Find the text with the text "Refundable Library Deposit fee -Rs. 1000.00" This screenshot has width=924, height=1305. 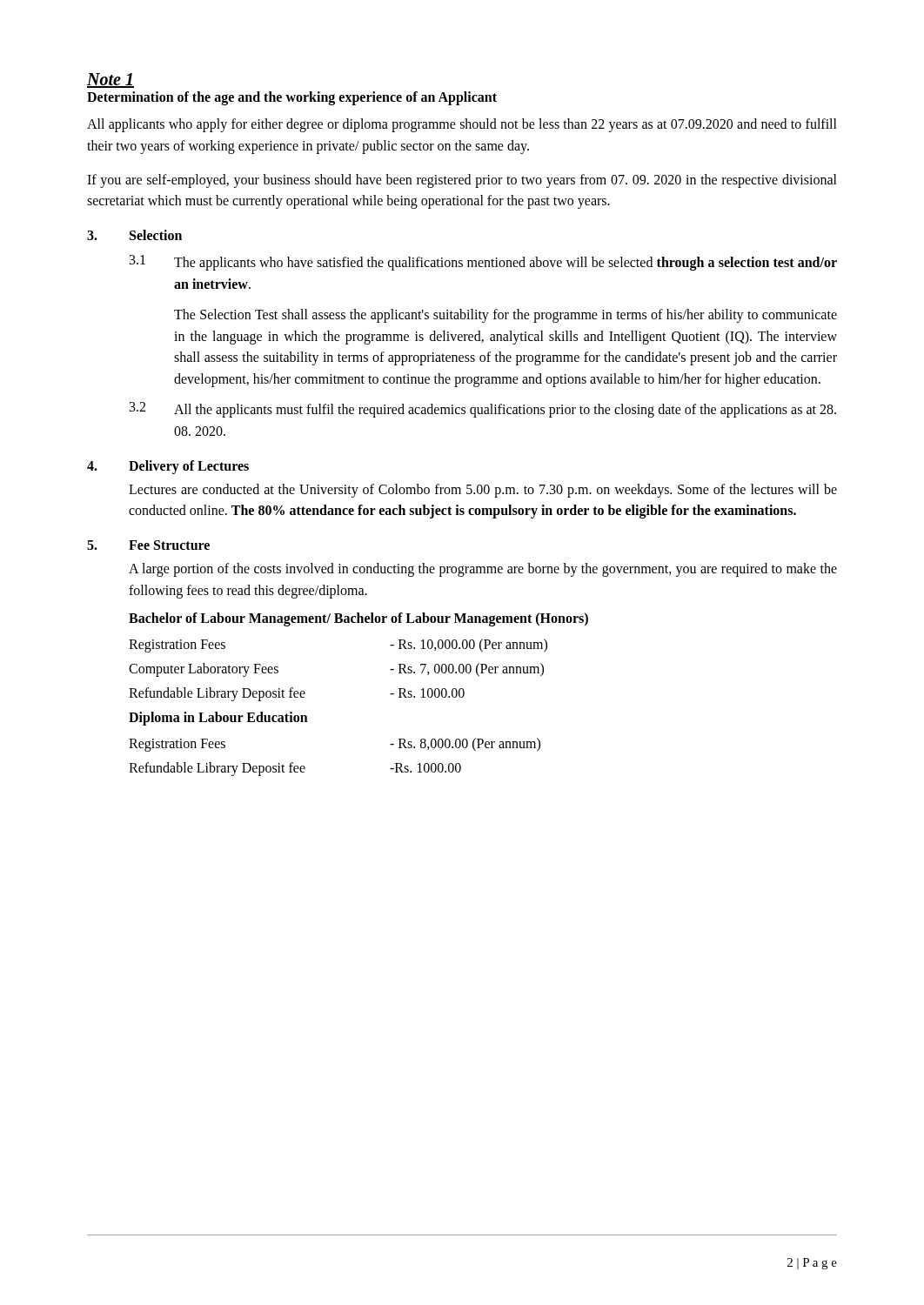click(x=295, y=769)
